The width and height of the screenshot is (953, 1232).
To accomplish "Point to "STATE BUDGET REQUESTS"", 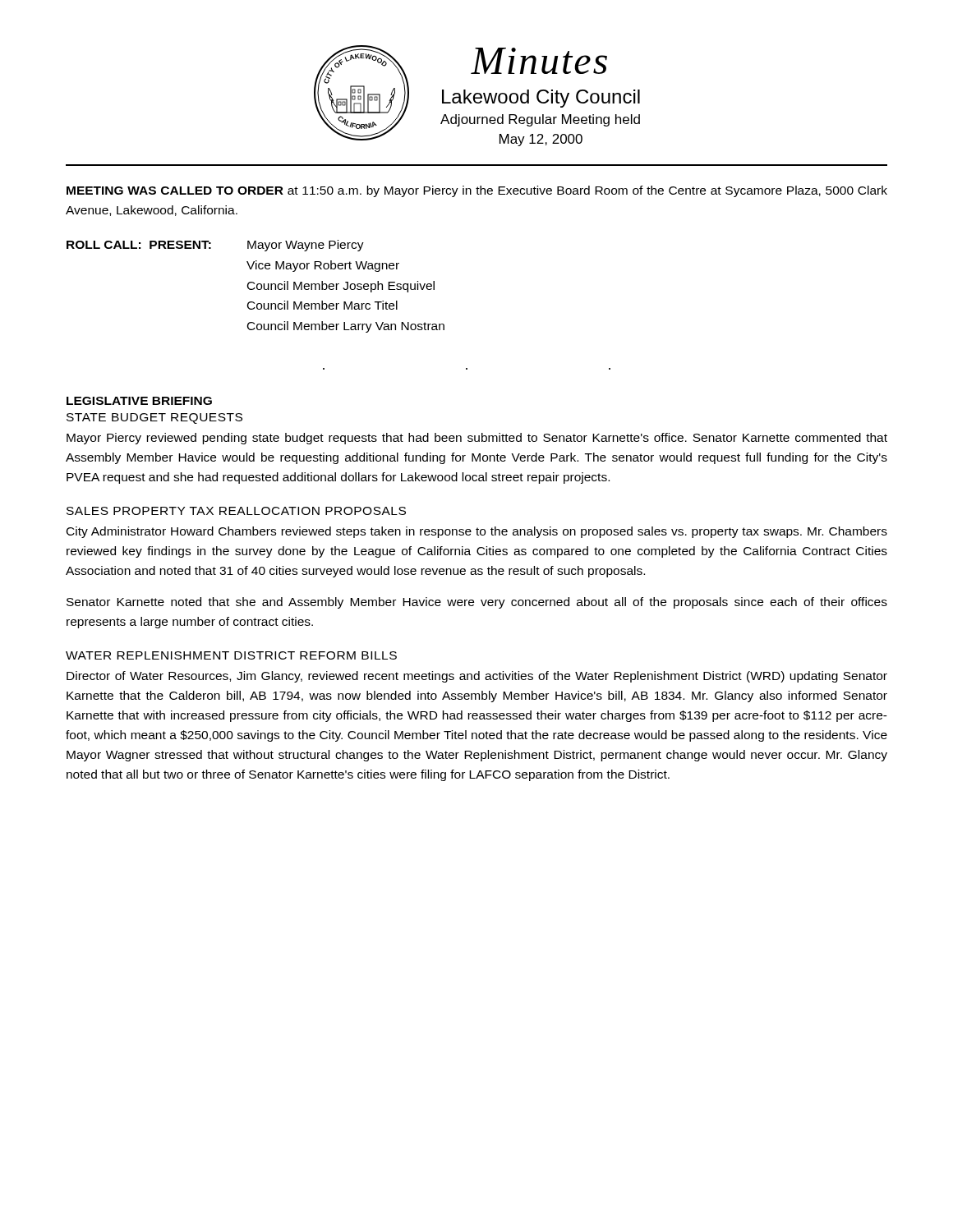I will 155,417.
